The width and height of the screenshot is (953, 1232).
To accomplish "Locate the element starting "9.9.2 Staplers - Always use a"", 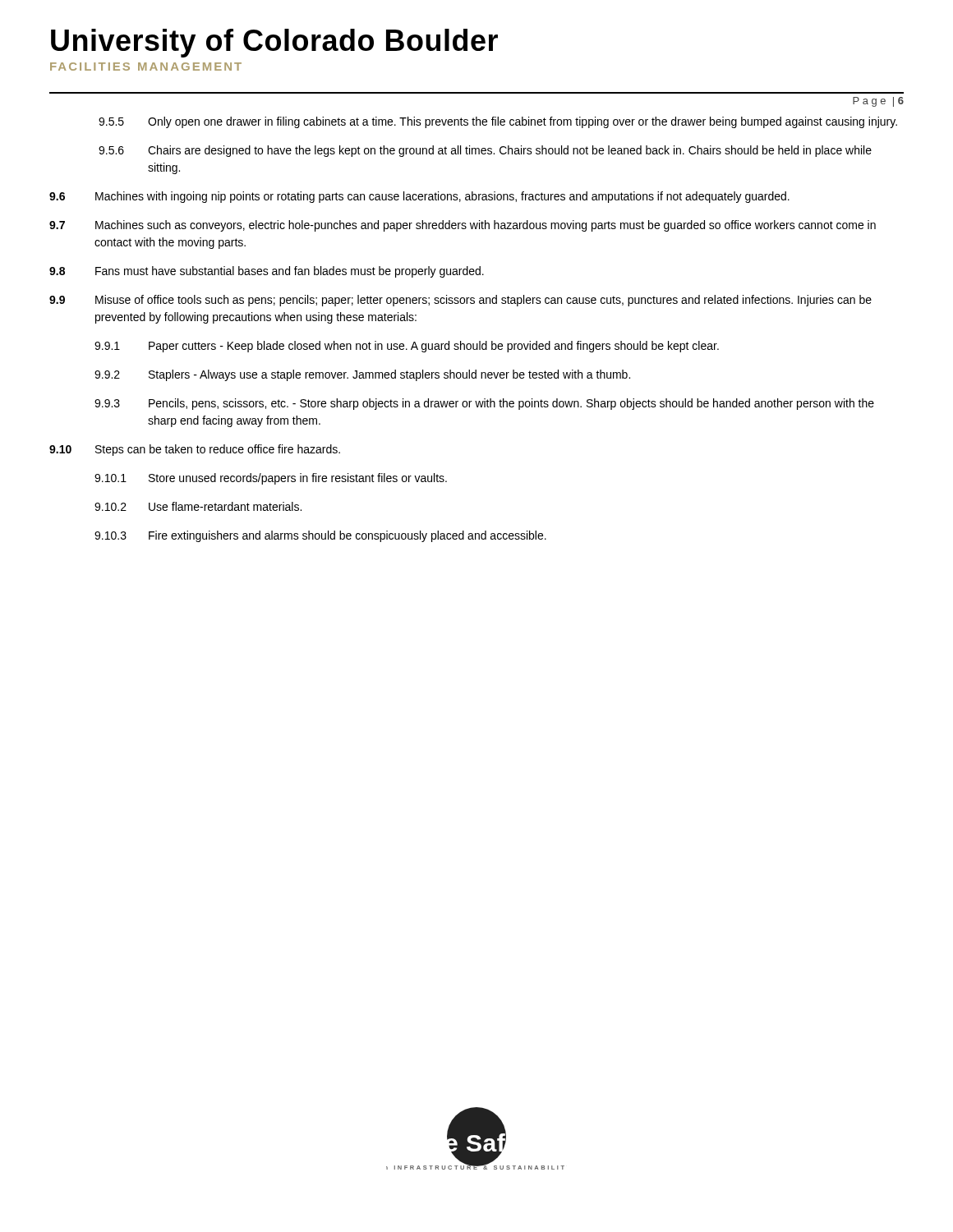I will click(499, 375).
